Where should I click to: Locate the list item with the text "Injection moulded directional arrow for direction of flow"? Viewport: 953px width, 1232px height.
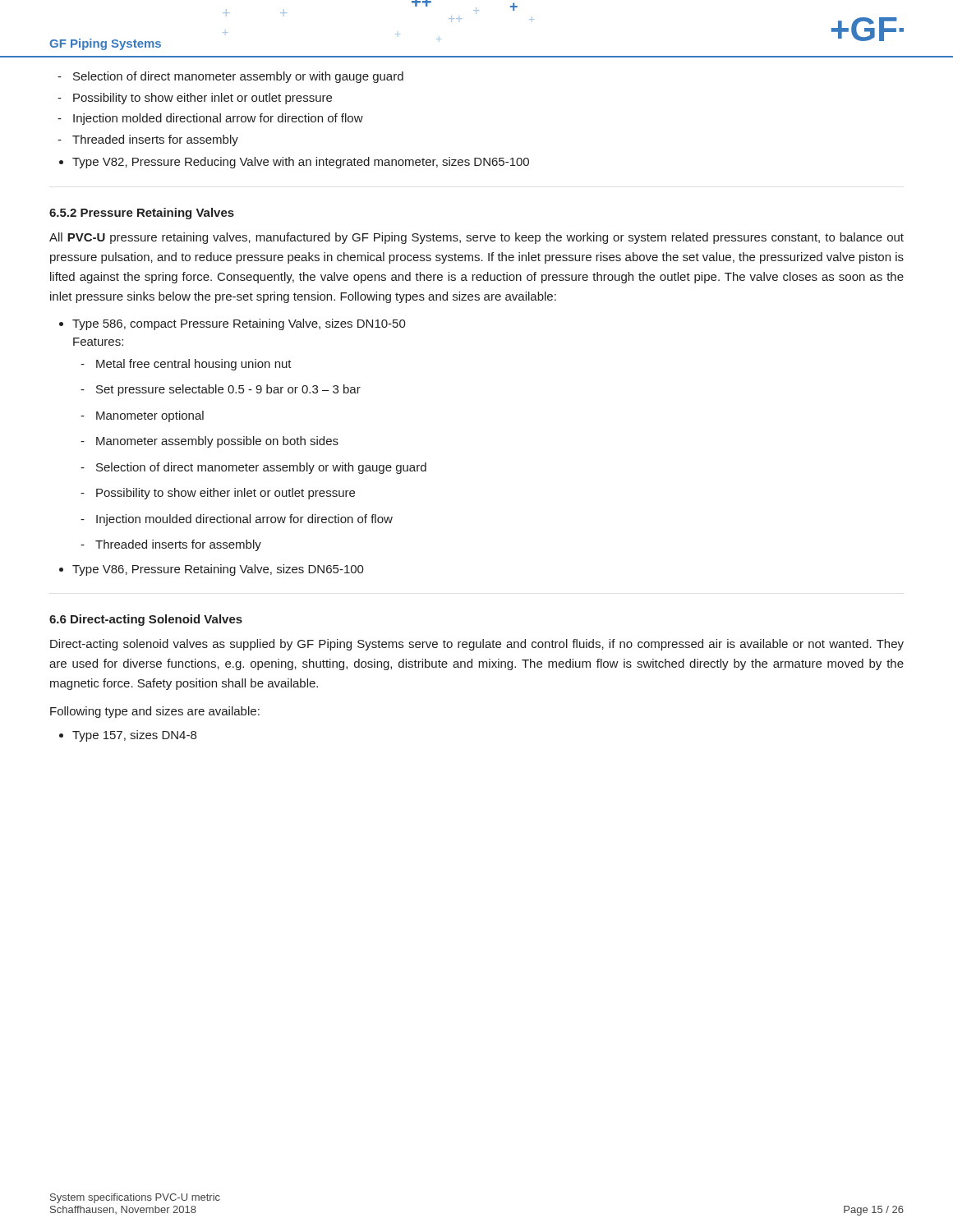point(237,520)
